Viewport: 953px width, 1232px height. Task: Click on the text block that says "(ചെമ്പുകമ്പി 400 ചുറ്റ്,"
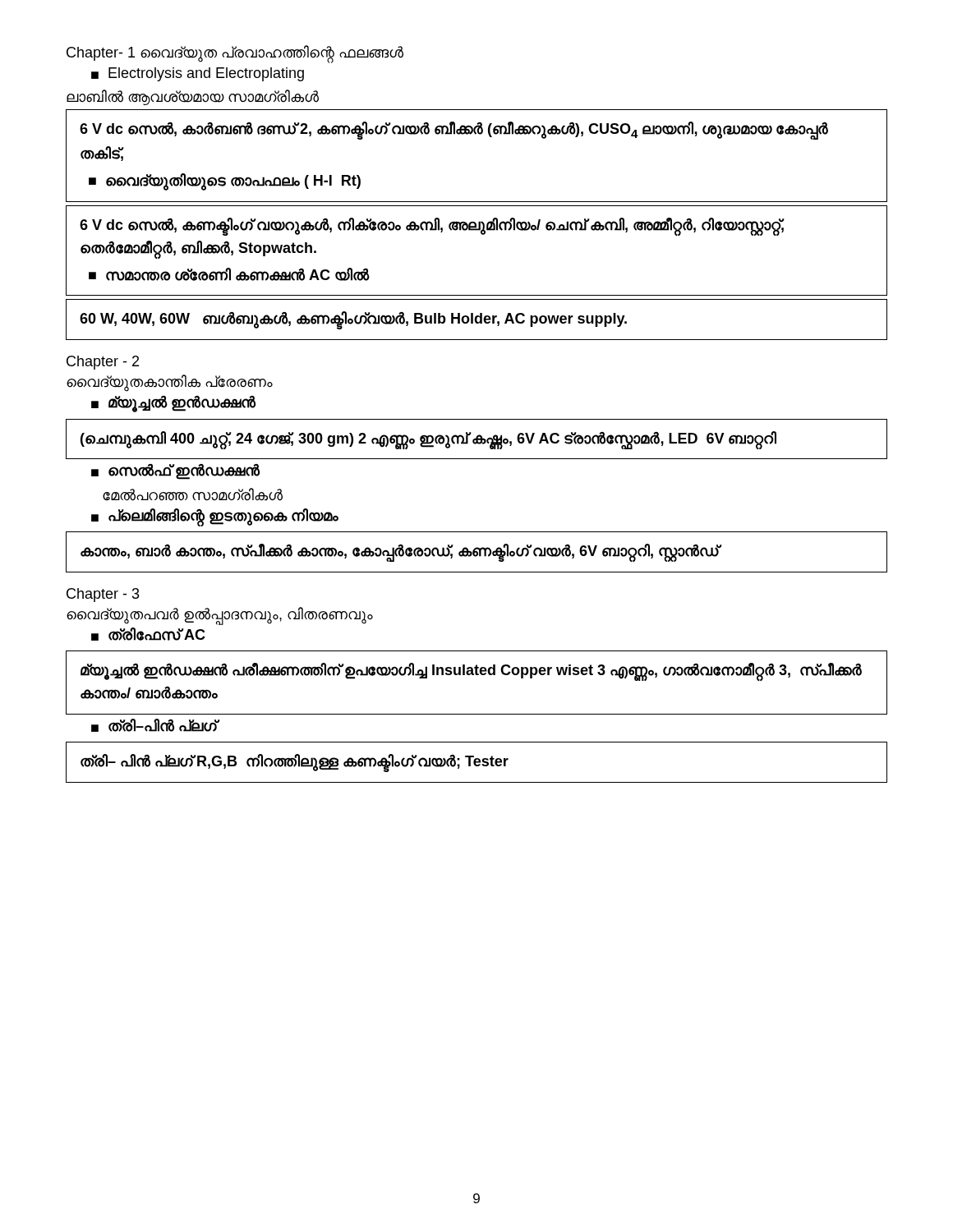(476, 439)
